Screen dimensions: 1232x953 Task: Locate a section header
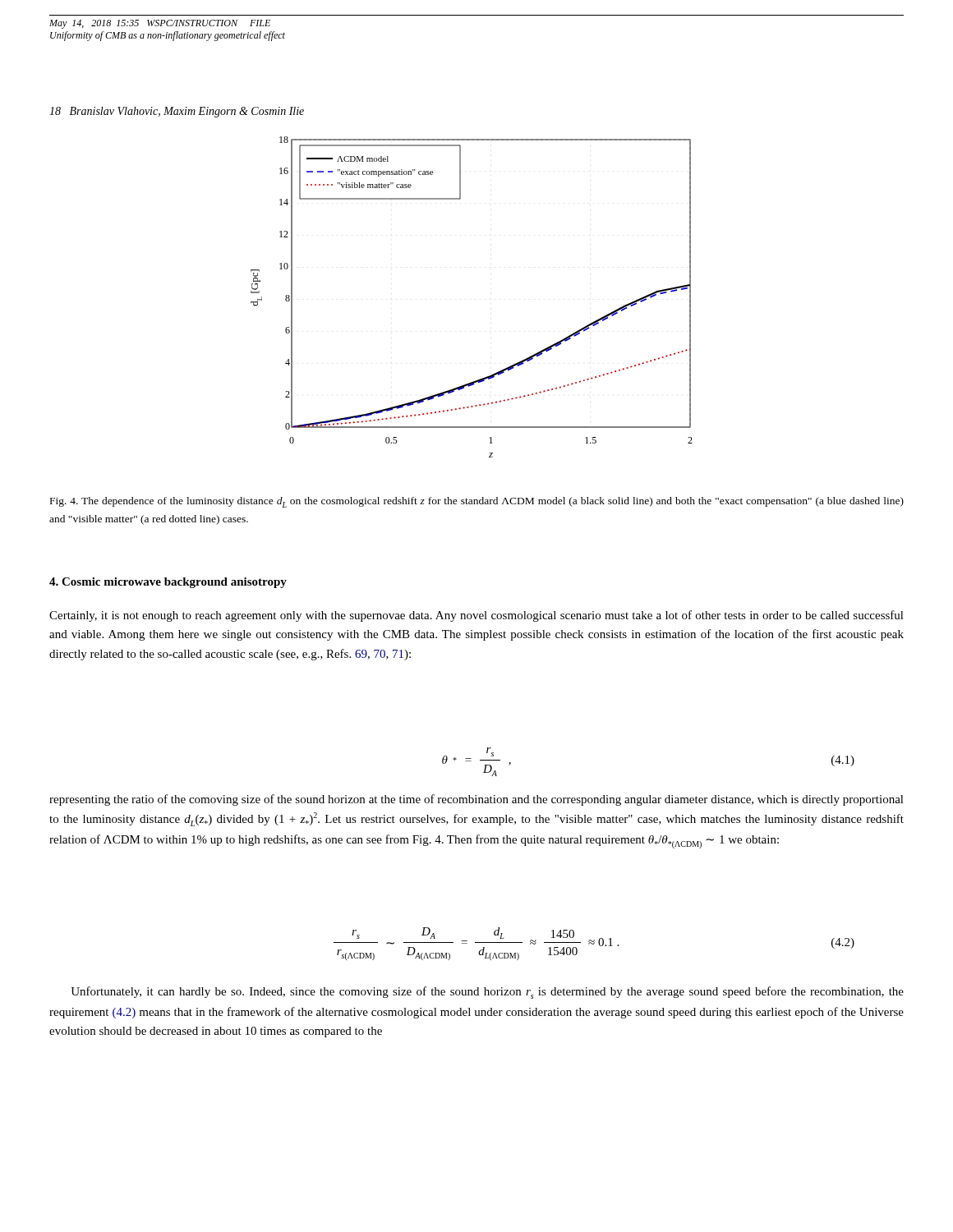point(168,582)
